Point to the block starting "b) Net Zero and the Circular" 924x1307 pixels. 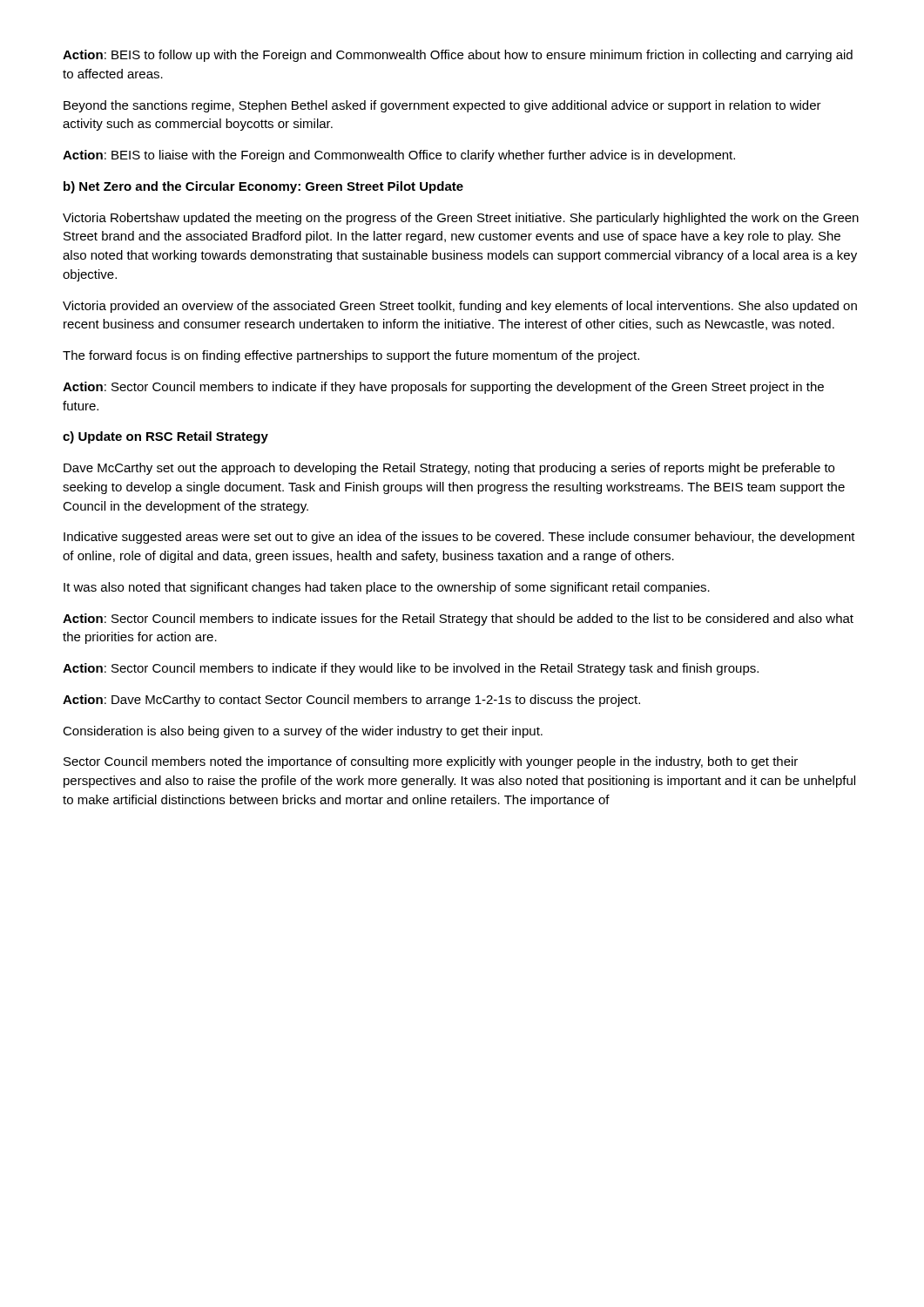(263, 186)
